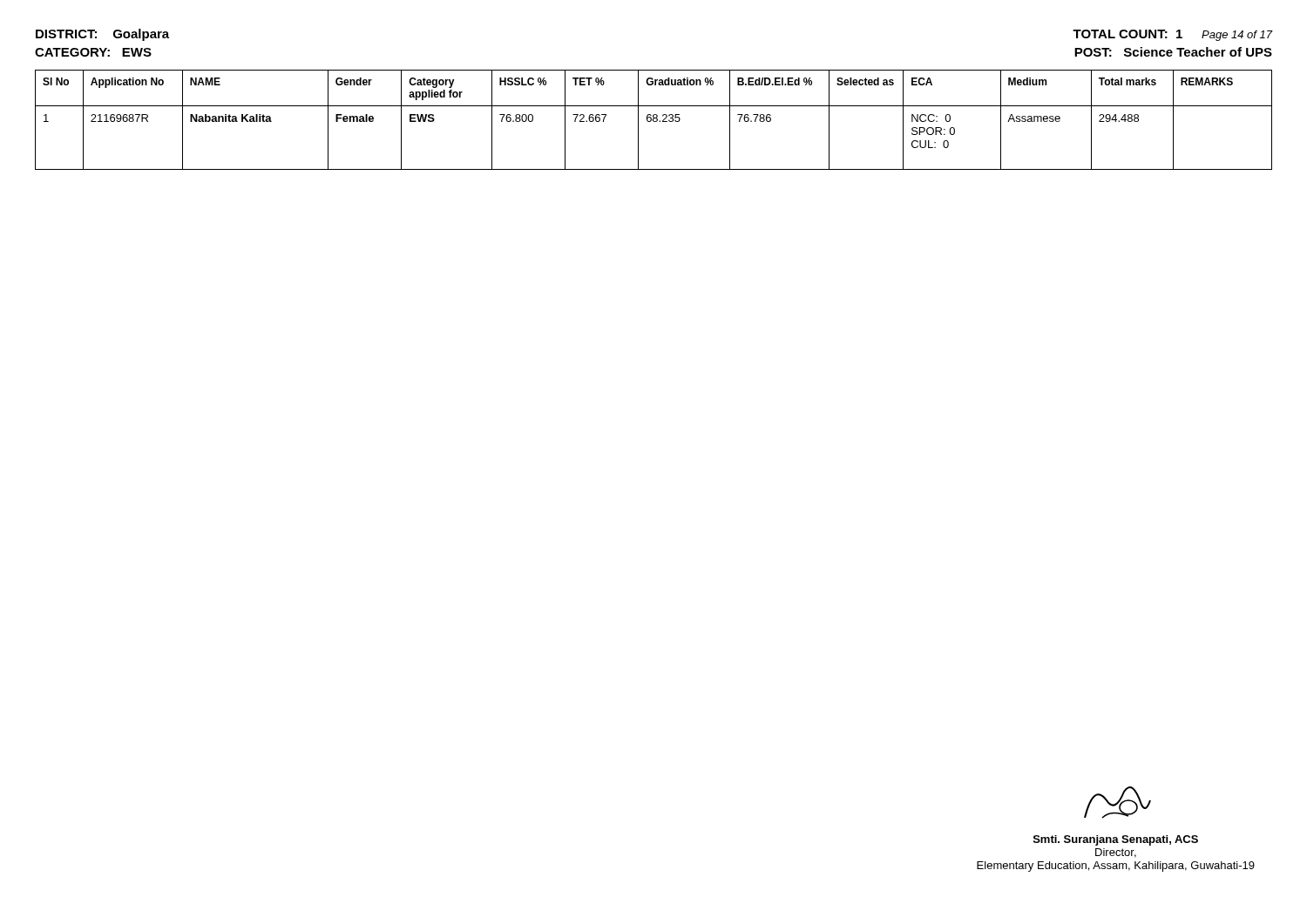Point to "Page 14 of 17"

coord(1237,34)
